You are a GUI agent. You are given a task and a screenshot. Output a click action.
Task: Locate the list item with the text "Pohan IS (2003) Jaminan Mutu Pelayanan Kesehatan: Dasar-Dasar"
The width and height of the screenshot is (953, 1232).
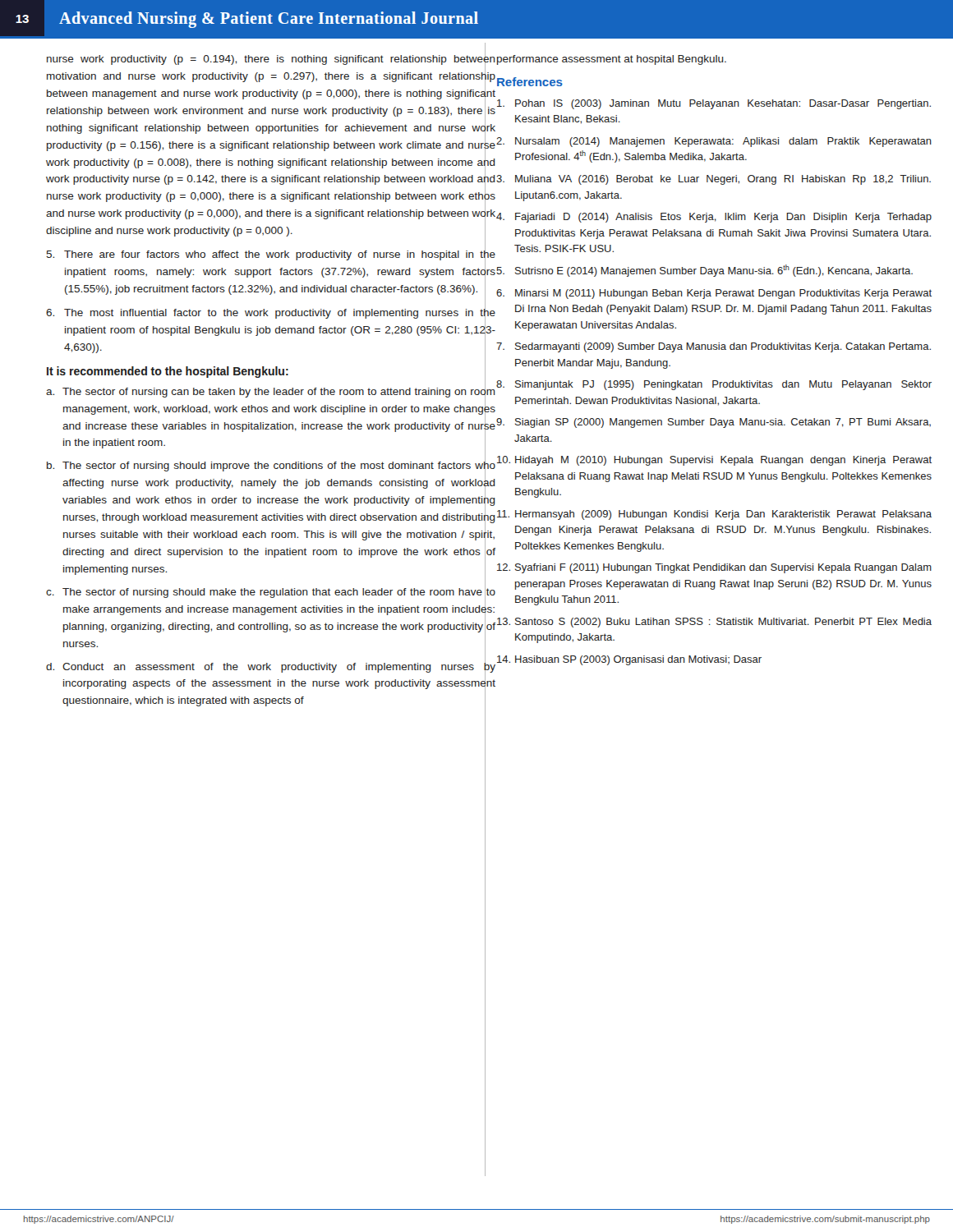(714, 111)
